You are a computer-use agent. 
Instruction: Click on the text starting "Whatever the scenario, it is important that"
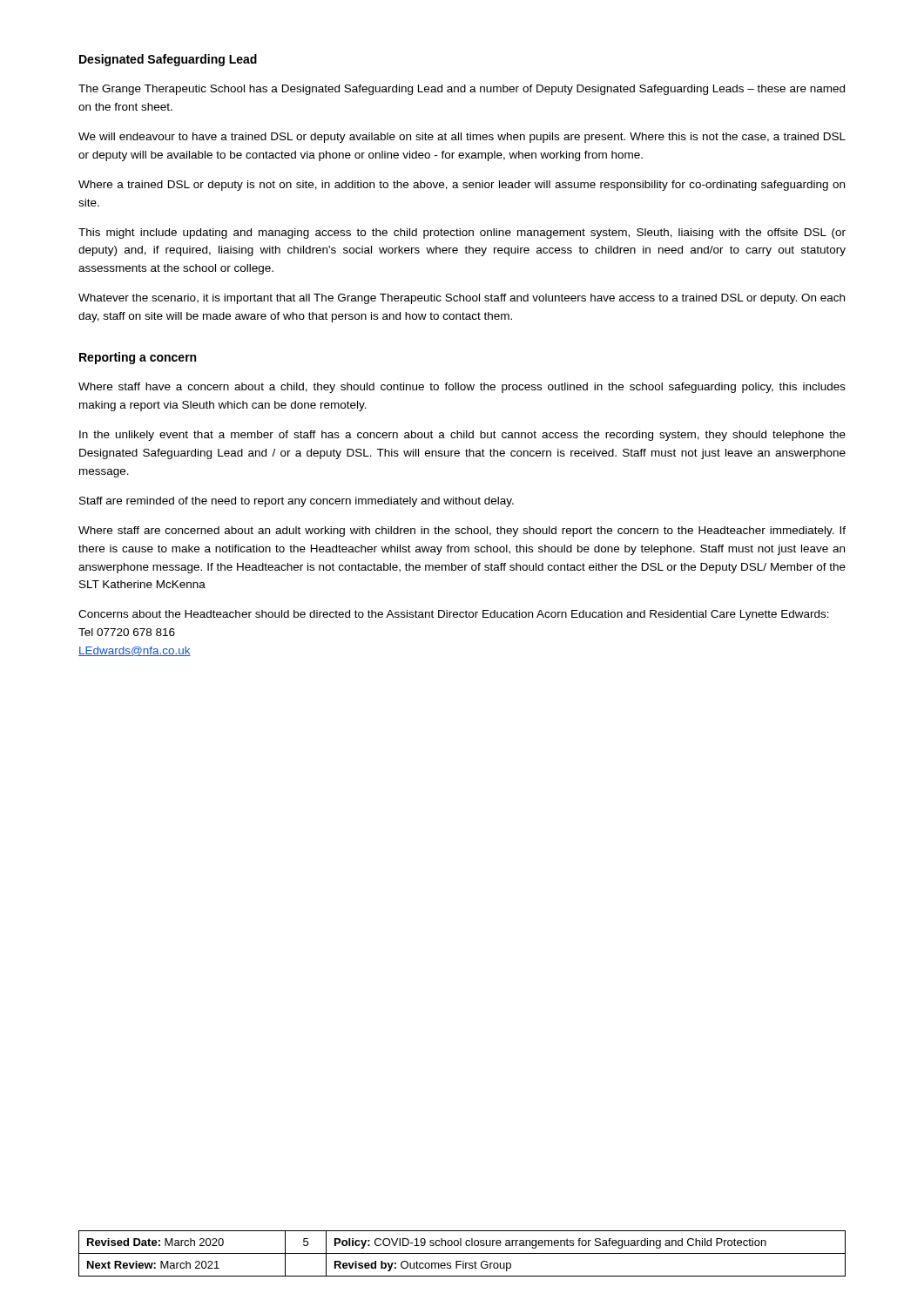462,307
